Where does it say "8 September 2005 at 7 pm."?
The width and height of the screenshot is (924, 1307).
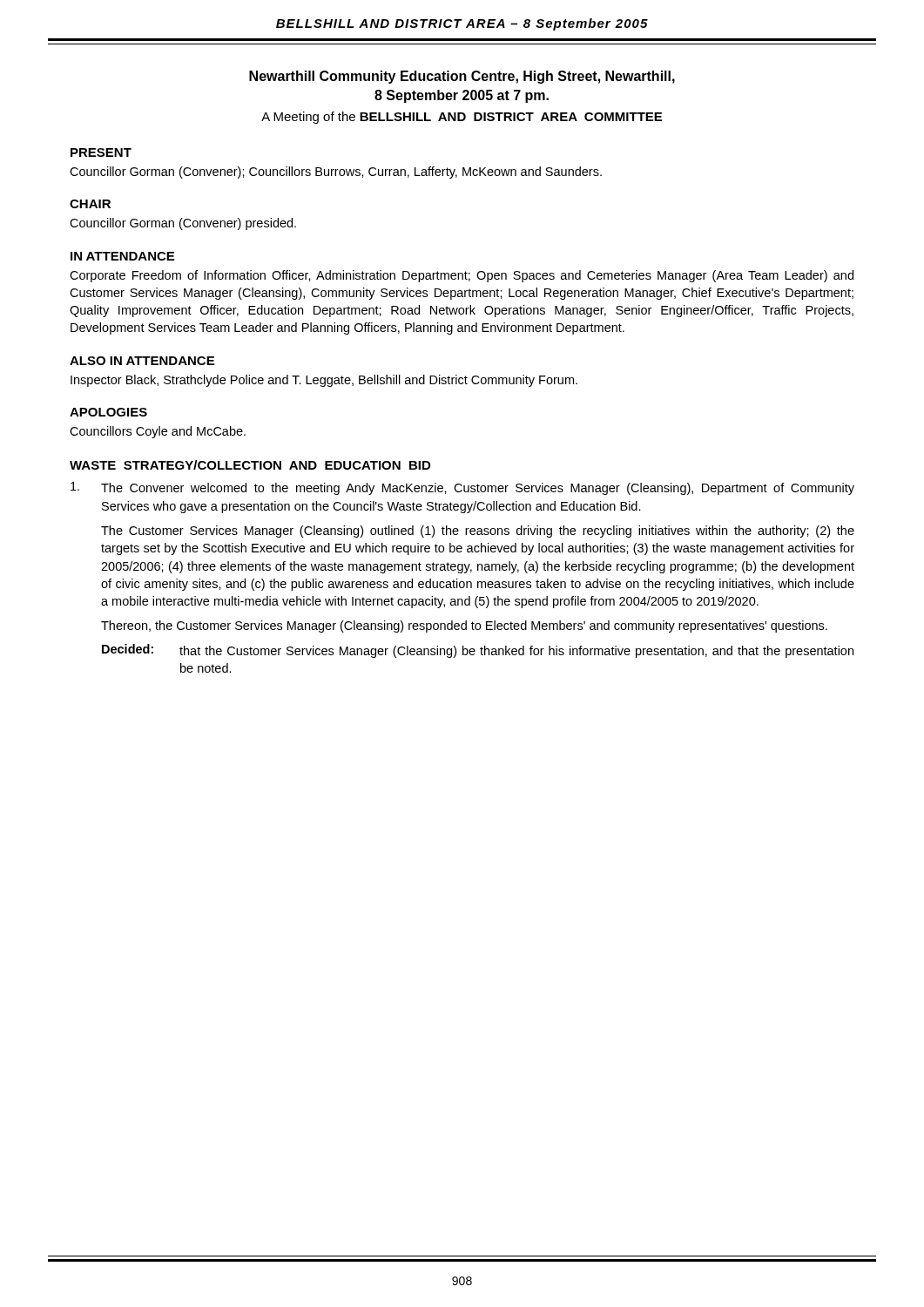point(462,95)
